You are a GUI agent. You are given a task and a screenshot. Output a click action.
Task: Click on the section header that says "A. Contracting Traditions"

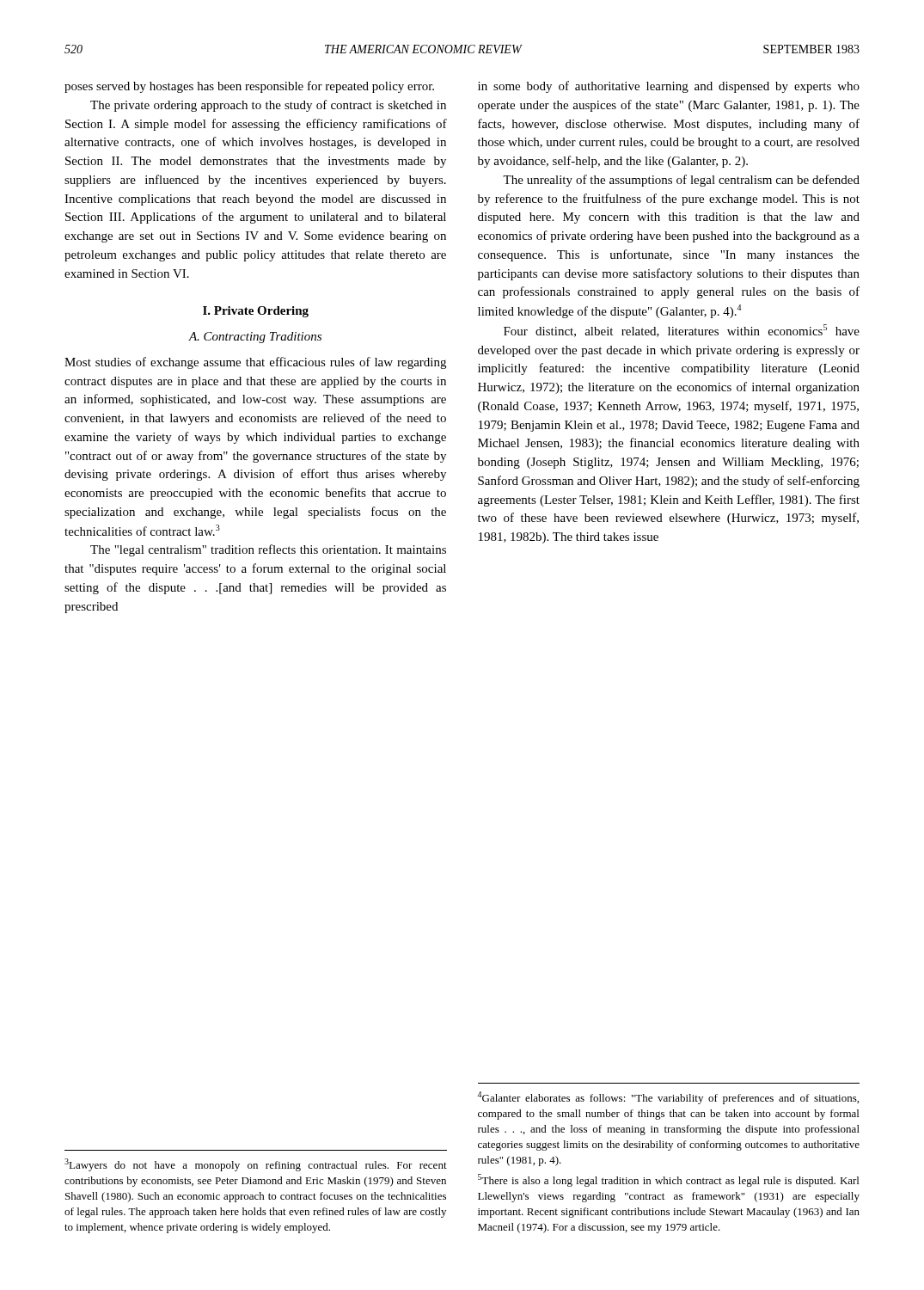(255, 336)
